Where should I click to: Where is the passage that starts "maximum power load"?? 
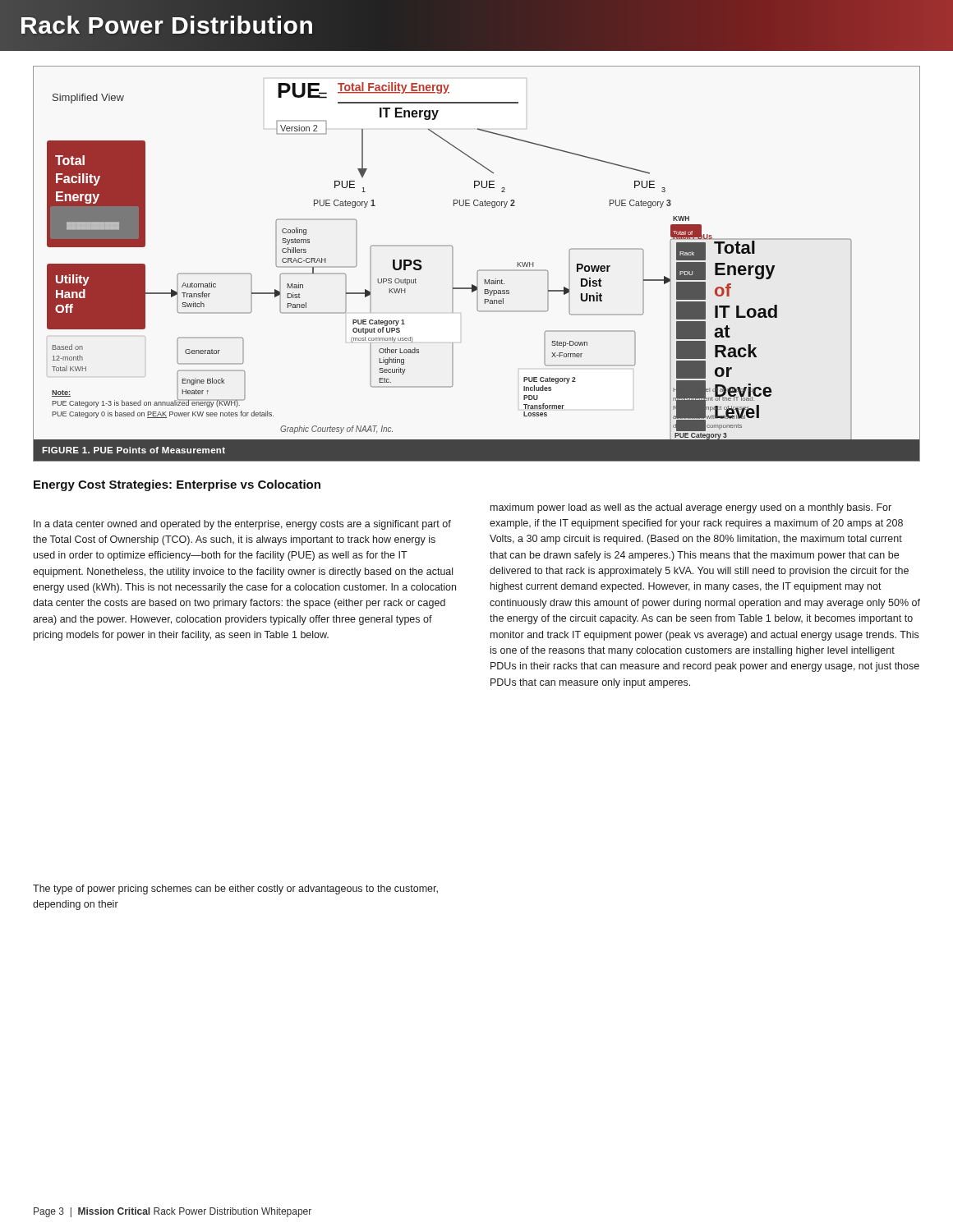[x=705, y=595]
